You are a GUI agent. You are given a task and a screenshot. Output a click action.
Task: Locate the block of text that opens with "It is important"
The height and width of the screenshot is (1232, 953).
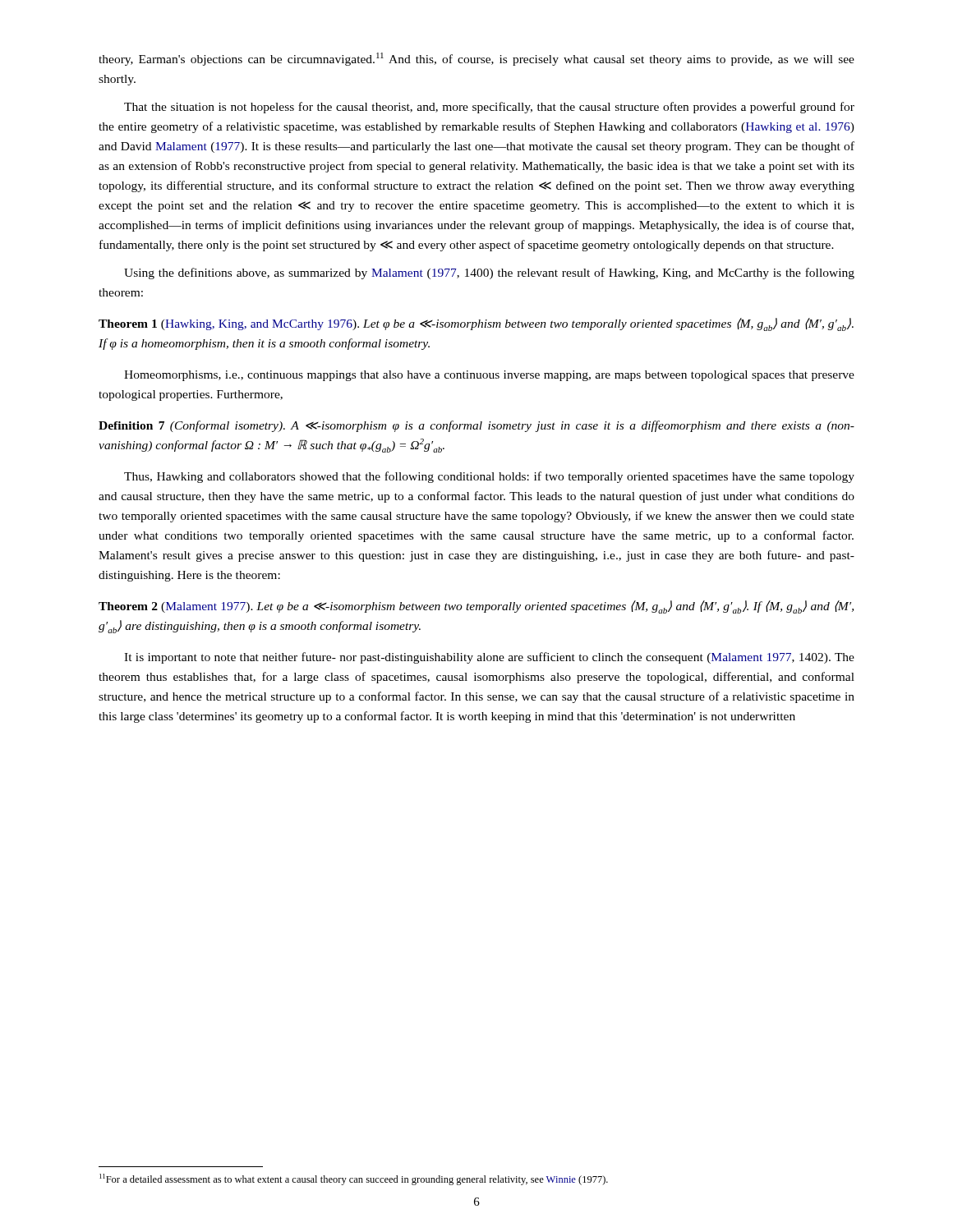[476, 687]
